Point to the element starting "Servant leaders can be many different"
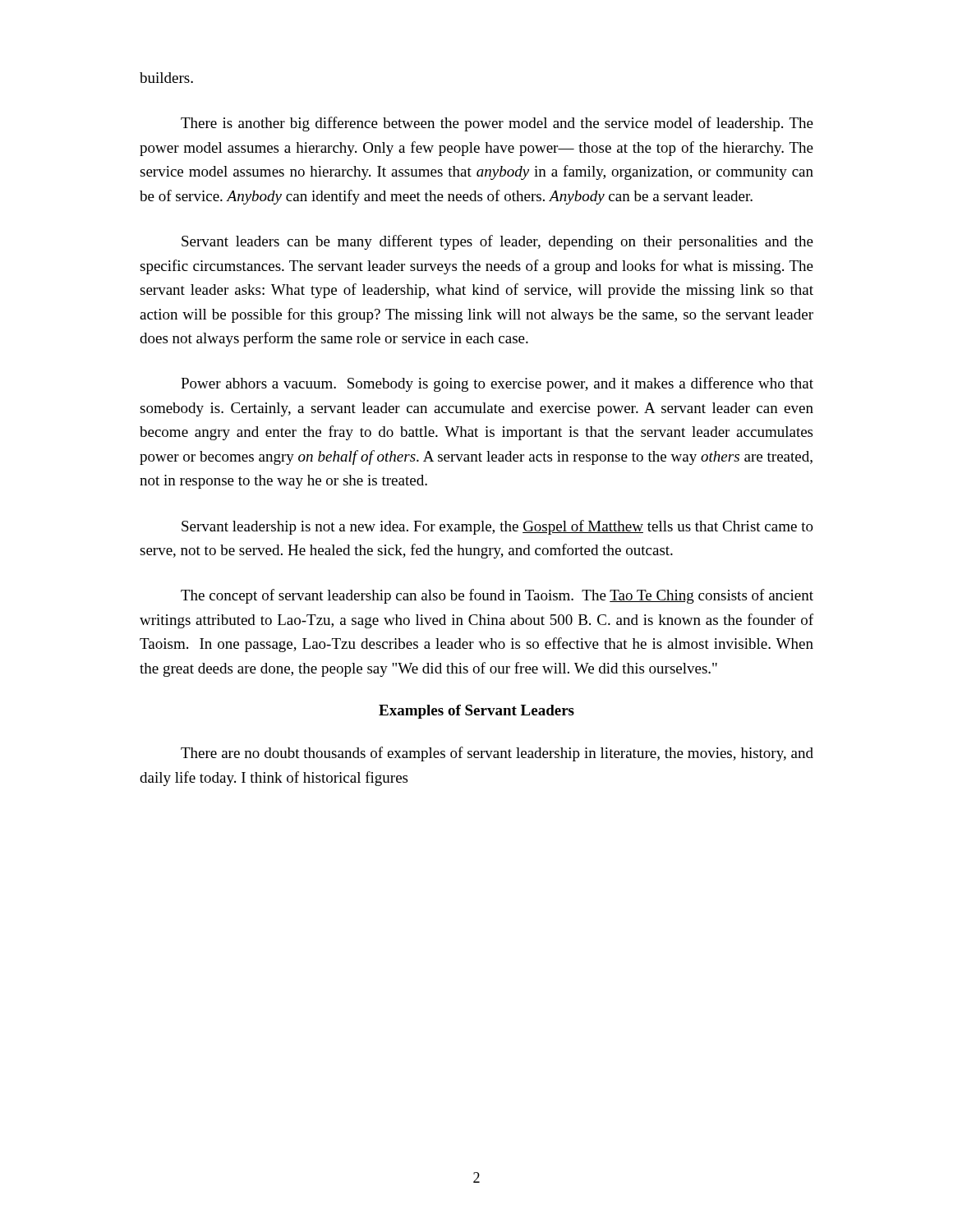 476,290
